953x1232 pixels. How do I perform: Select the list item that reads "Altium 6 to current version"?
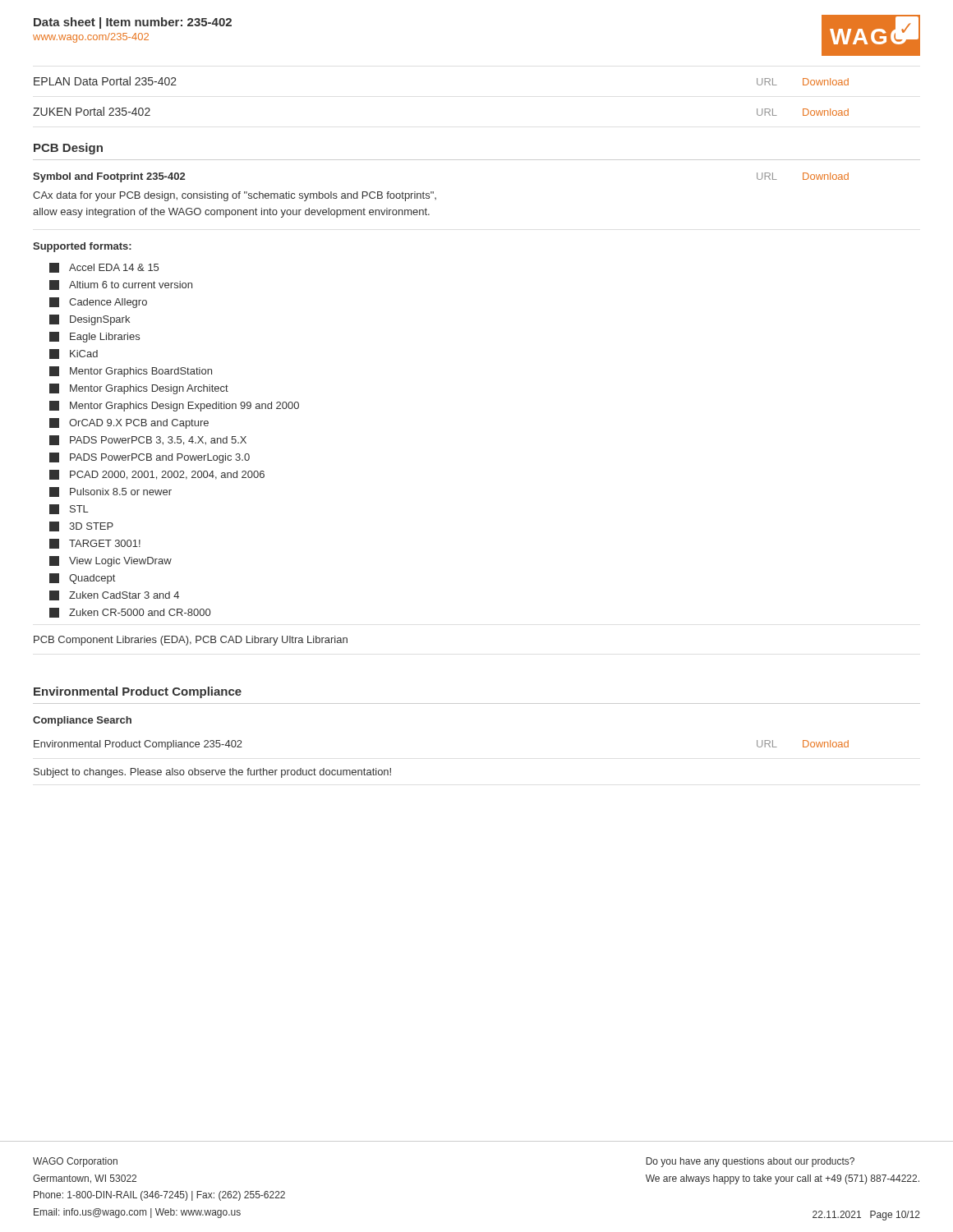(121, 285)
